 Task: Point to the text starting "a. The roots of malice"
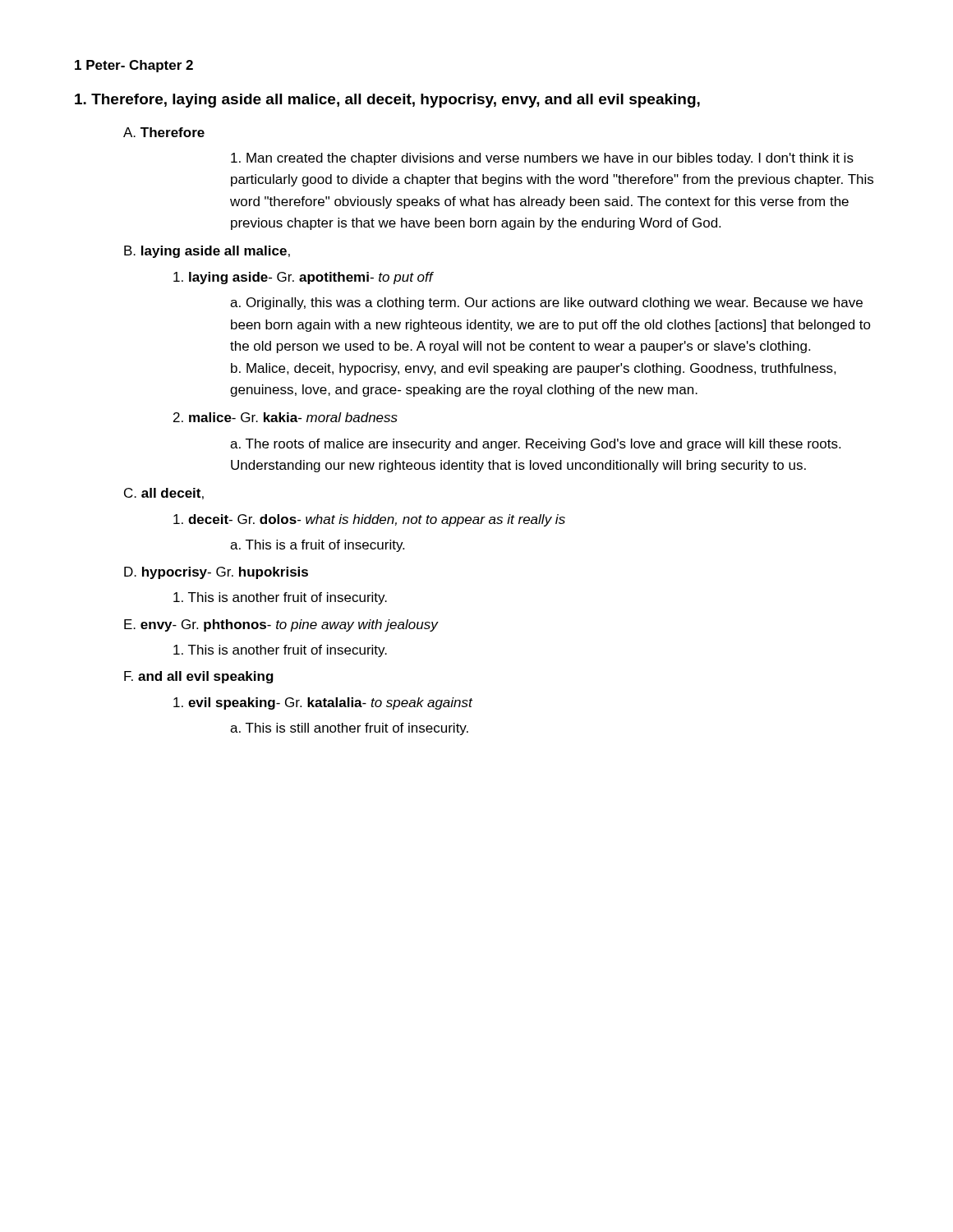coord(536,454)
